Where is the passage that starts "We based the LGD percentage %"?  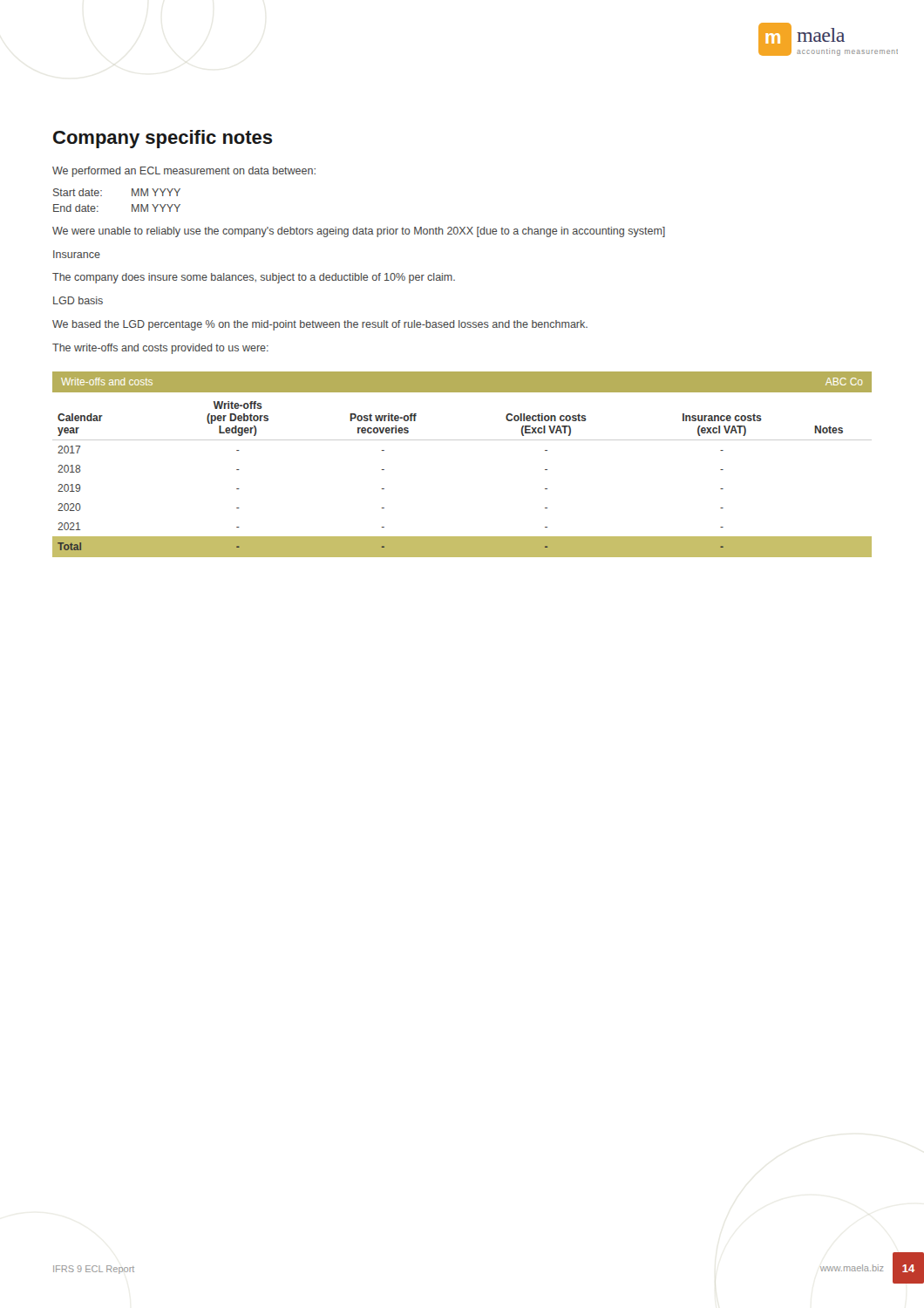point(320,324)
